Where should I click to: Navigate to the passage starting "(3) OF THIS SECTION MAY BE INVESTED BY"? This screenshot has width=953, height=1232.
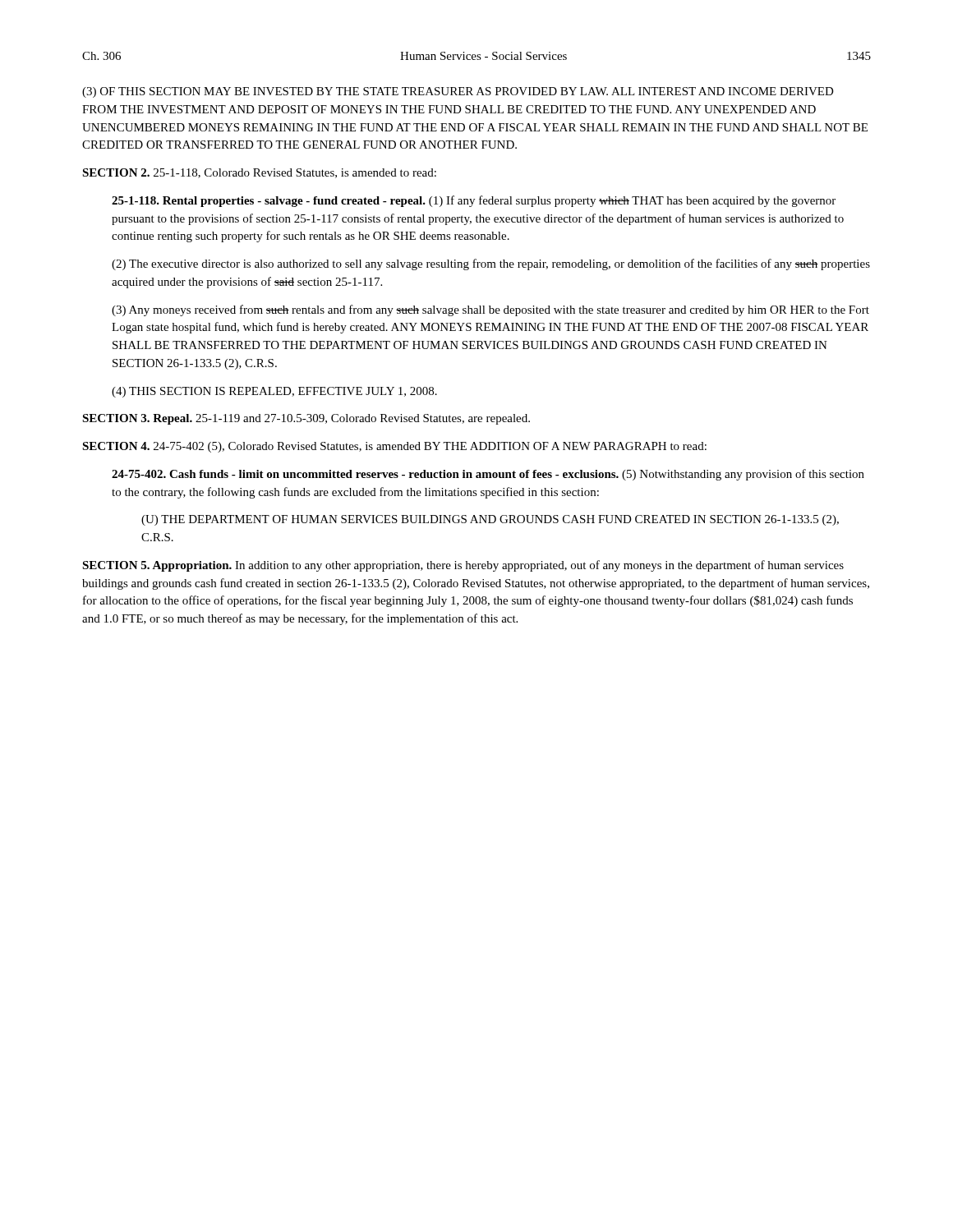coord(476,119)
